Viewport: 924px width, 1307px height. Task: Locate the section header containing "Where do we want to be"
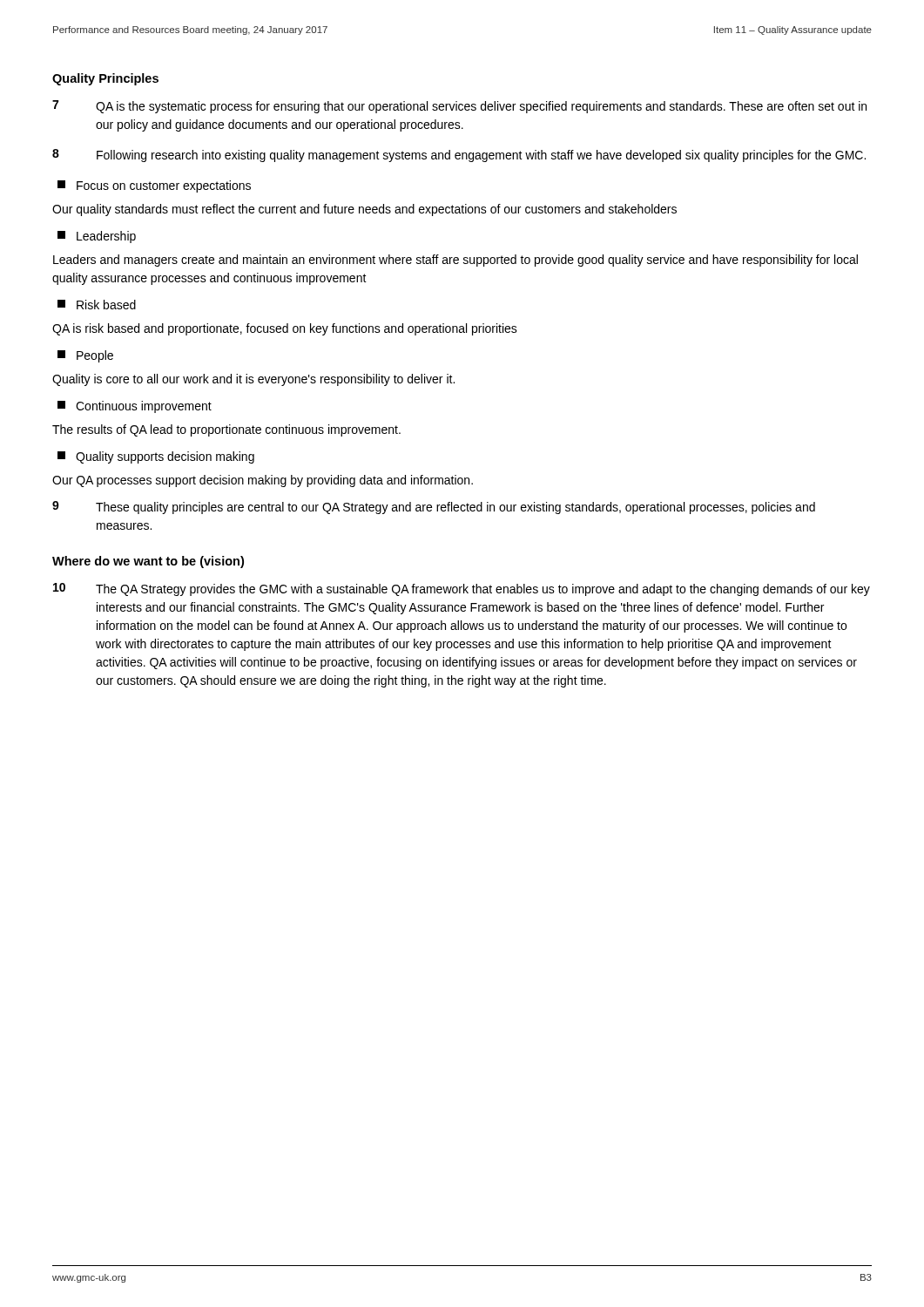(148, 561)
